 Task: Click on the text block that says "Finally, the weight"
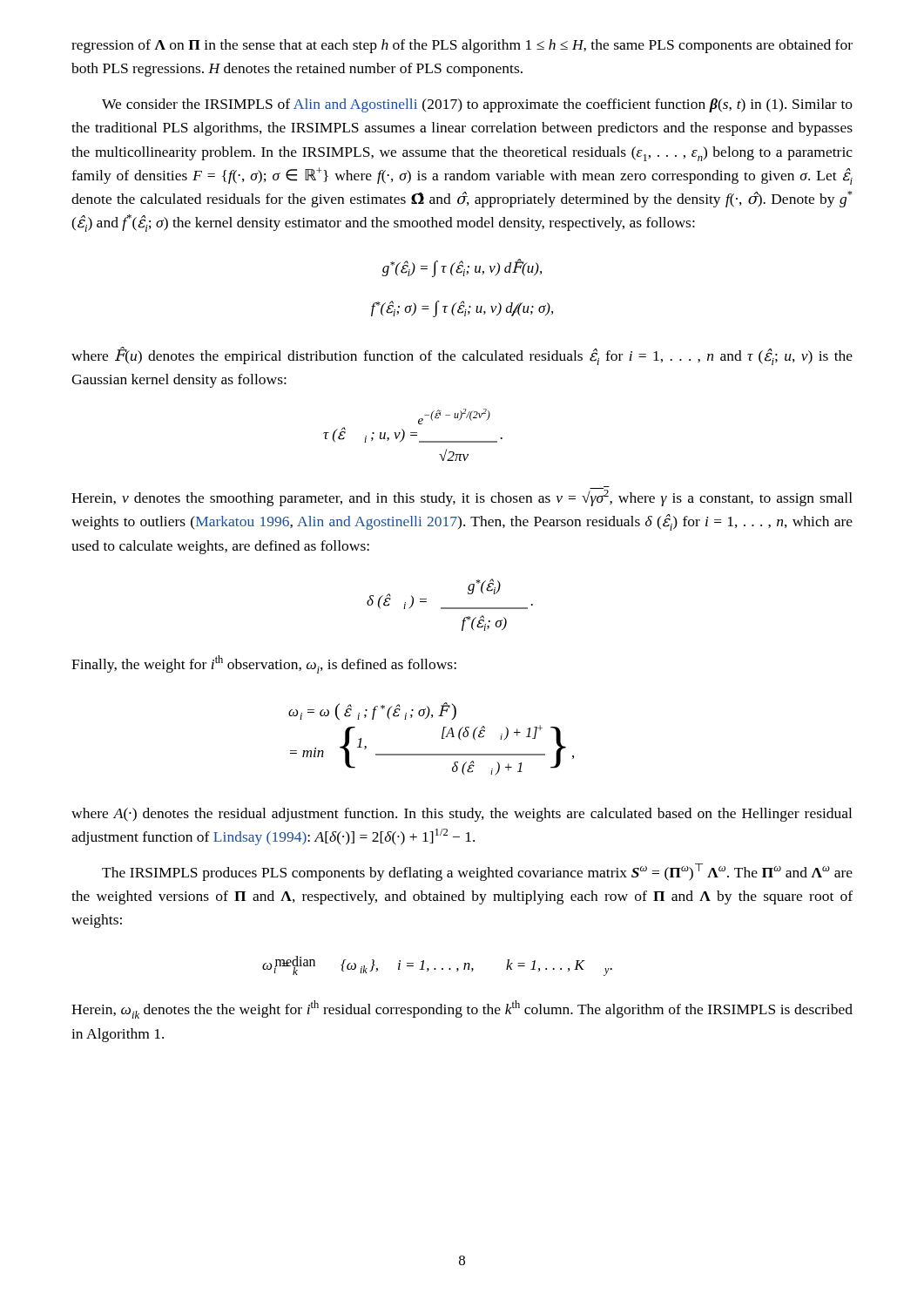(462, 664)
